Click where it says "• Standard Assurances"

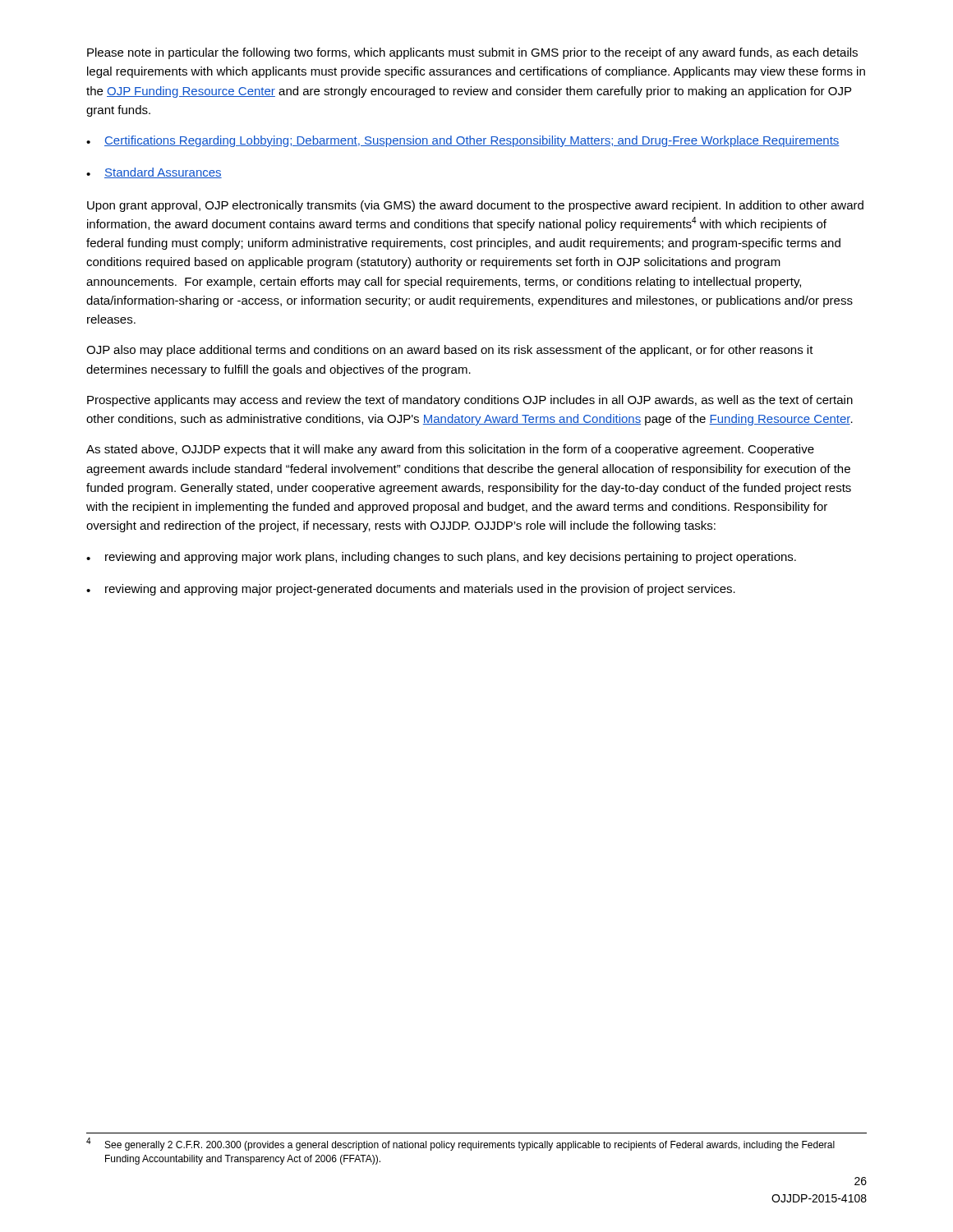click(154, 173)
